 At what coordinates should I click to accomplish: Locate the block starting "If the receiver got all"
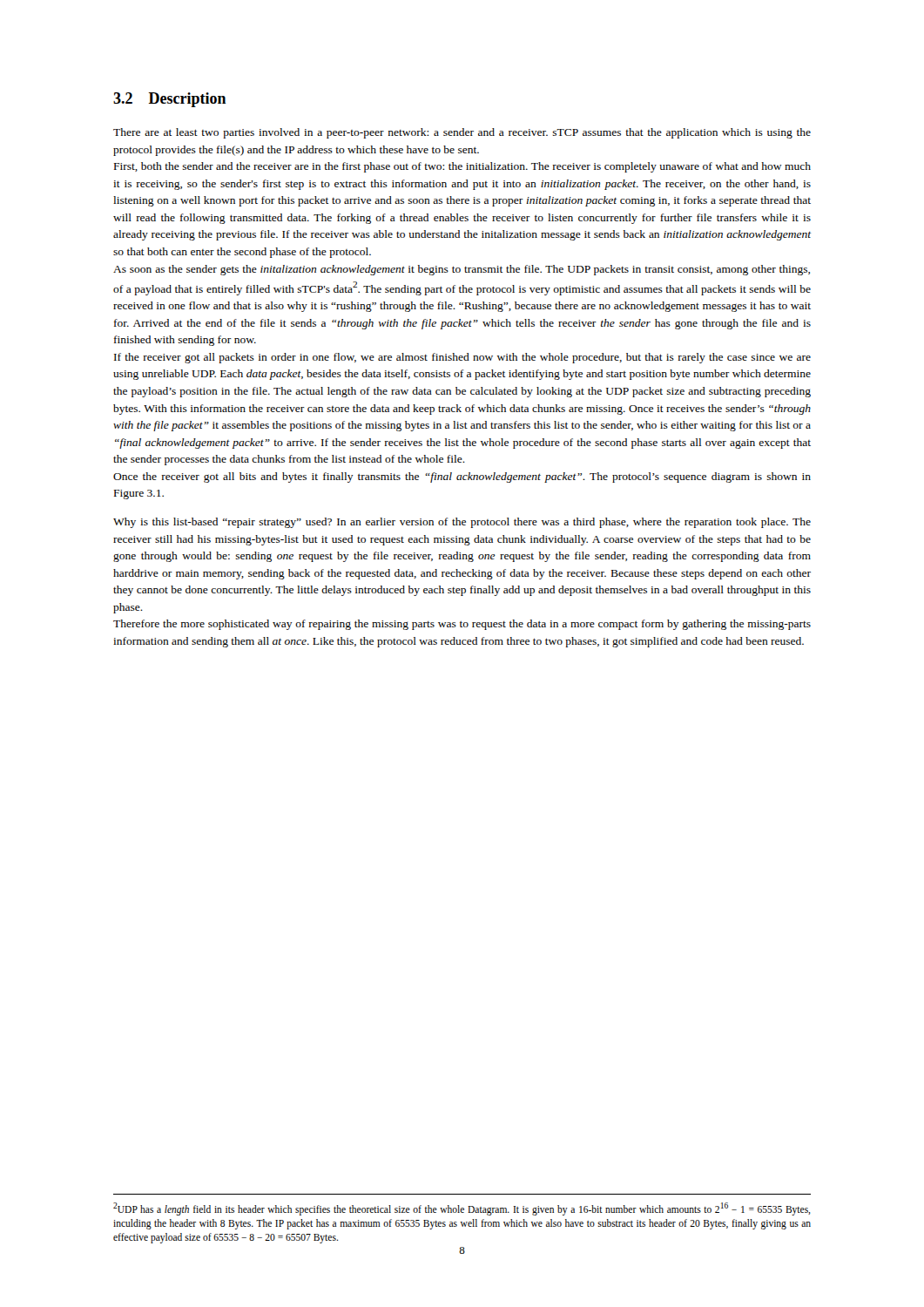tap(462, 408)
